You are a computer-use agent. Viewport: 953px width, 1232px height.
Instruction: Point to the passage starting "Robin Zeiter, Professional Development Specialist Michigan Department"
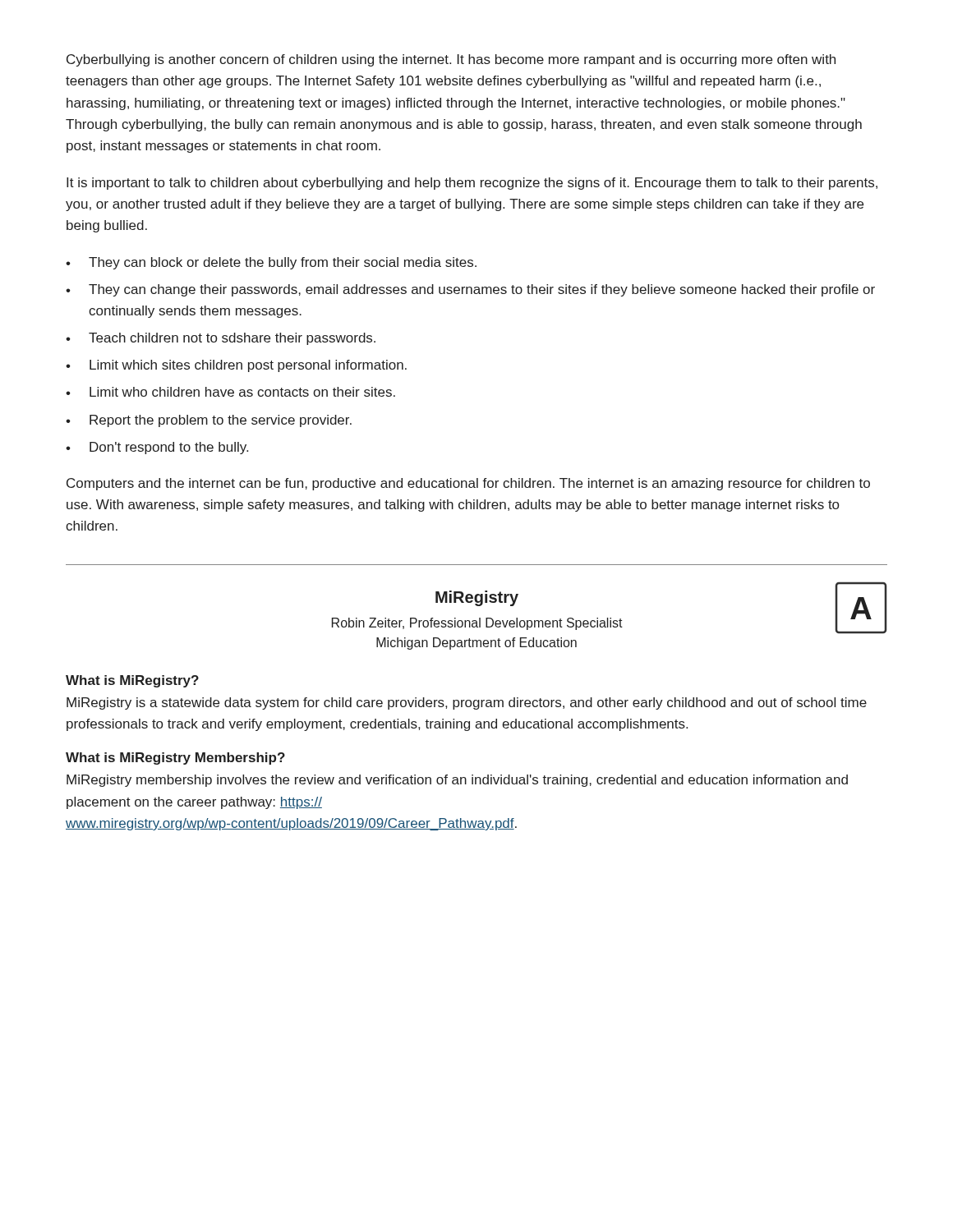click(476, 632)
